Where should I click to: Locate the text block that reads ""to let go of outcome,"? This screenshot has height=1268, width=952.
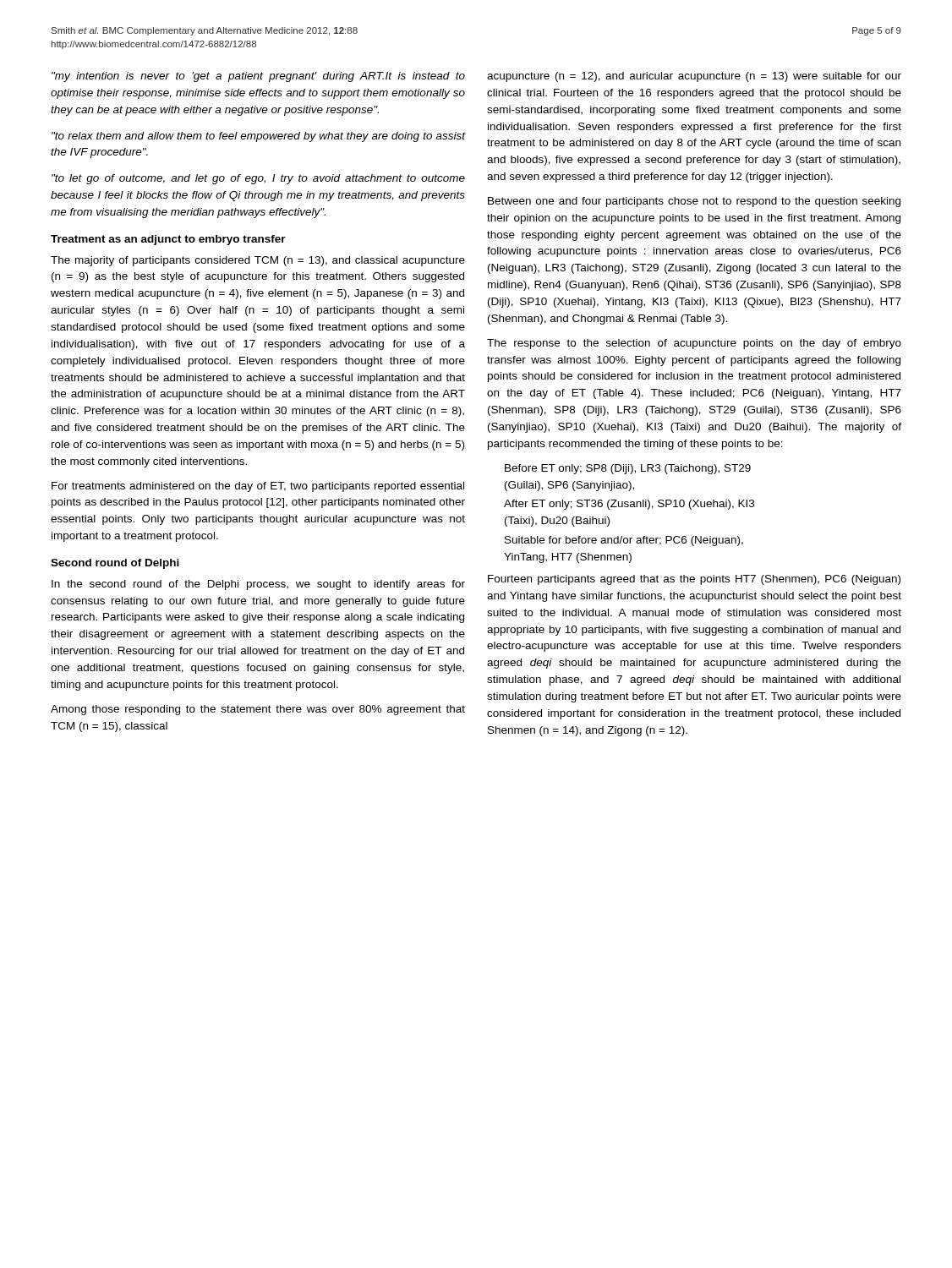point(258,195)
